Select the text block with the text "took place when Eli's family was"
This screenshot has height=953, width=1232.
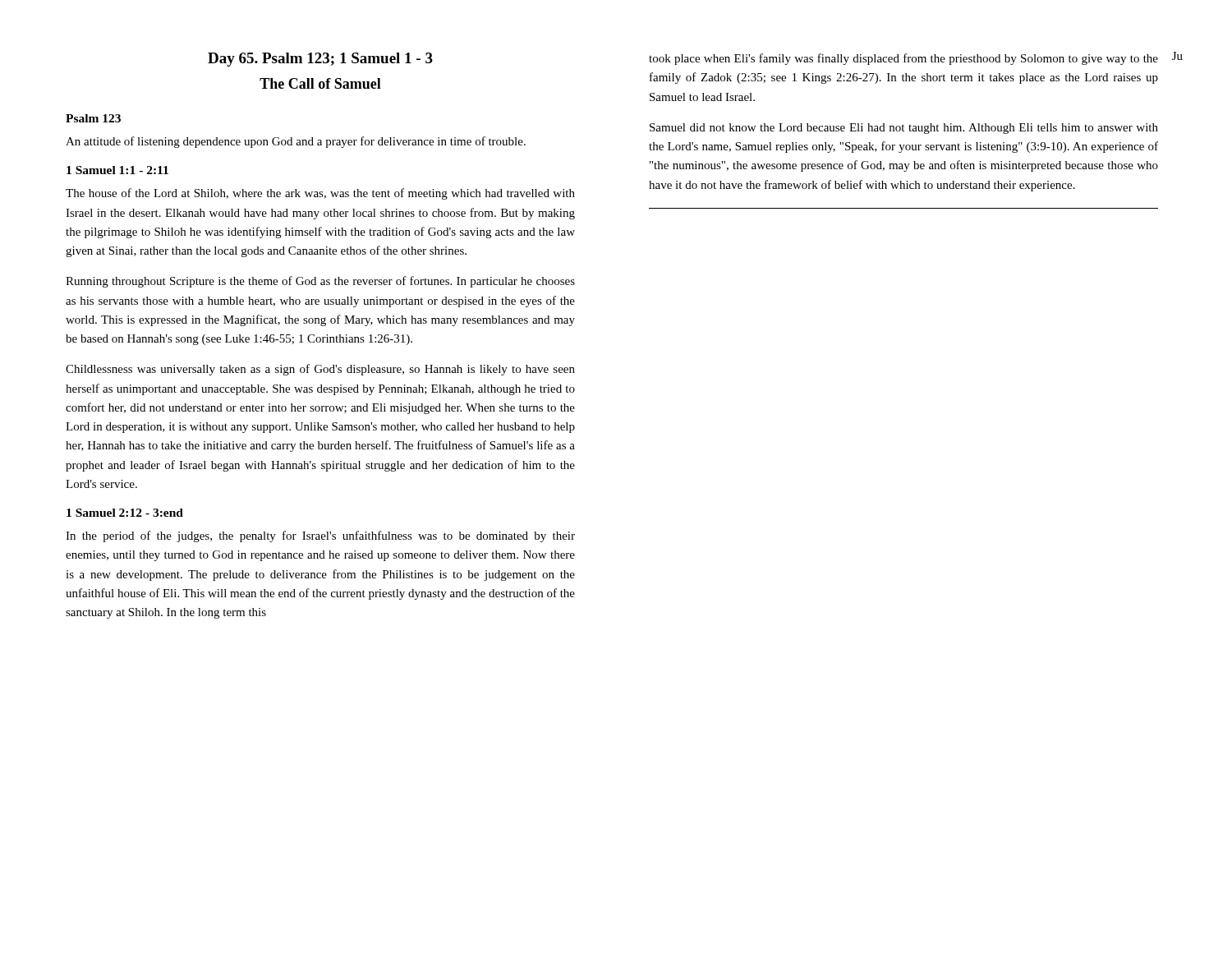point(903,78)
